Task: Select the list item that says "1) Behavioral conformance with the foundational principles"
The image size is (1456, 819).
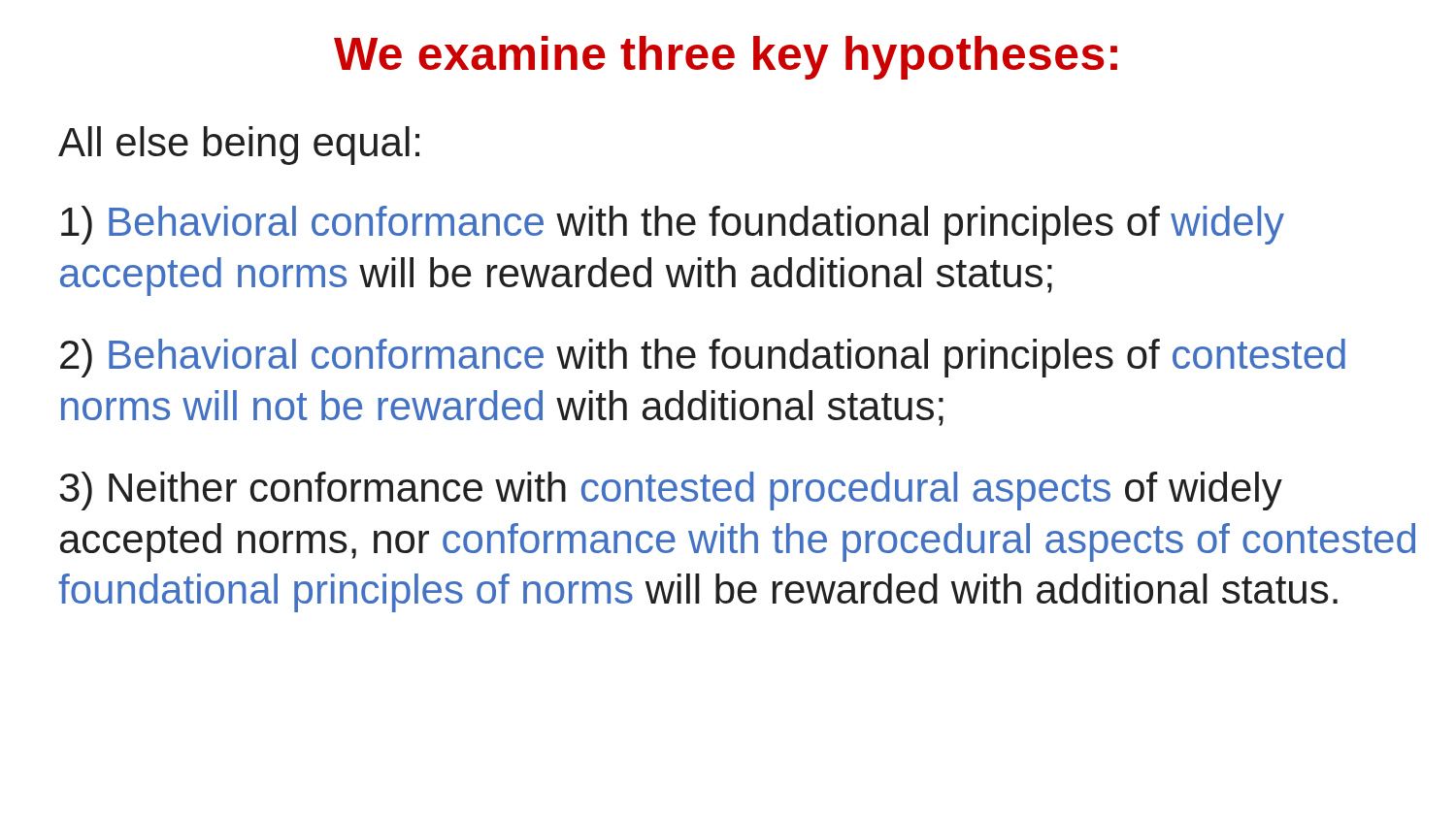Action: click(671, 247)
